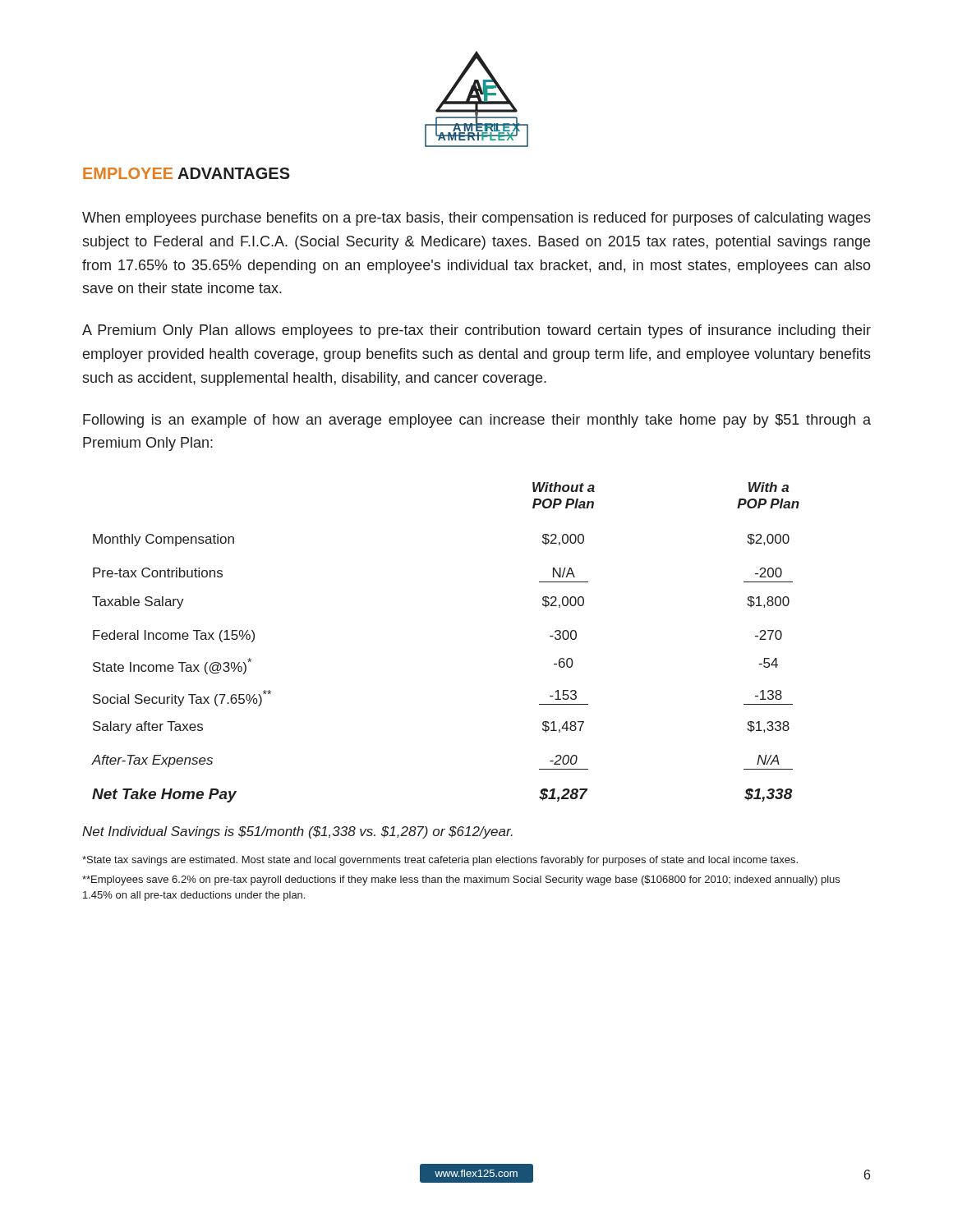Viewport: 953px width, 1232px height.
Task: Locate the logo
Action: coord(476,103)
